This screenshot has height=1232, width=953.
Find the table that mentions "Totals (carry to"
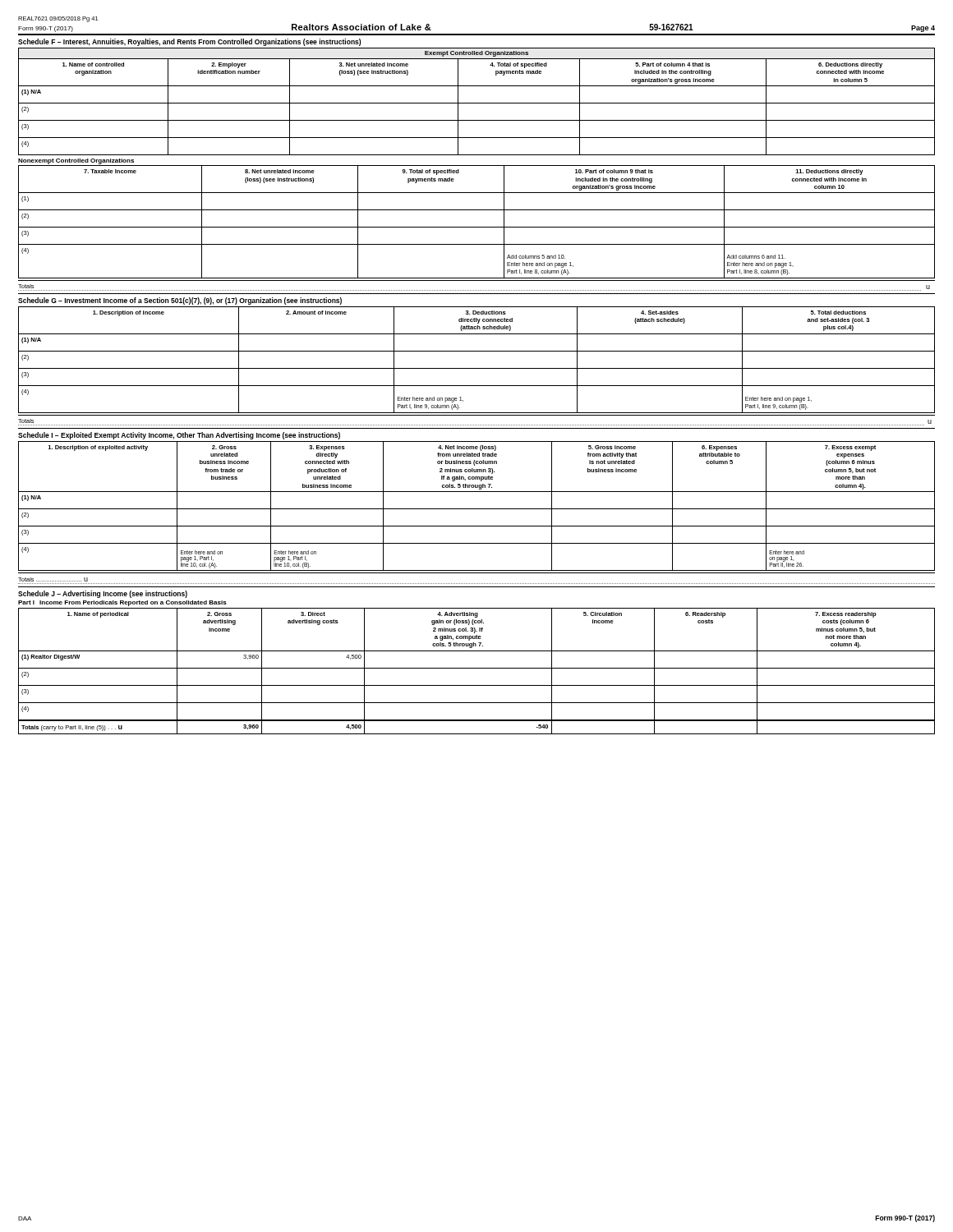(x=476, y=671)
